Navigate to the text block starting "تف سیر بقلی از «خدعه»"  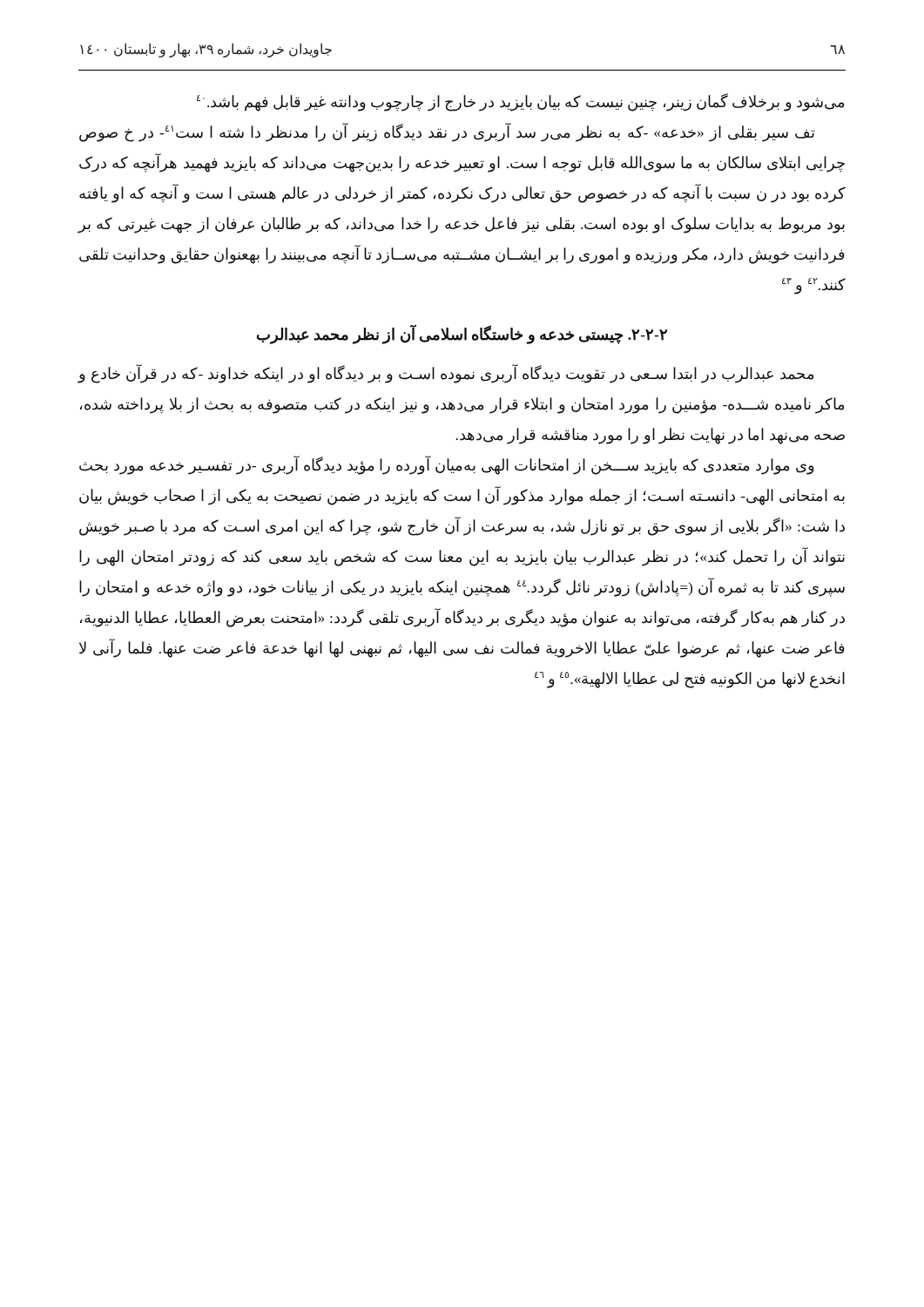coord(462,208)
